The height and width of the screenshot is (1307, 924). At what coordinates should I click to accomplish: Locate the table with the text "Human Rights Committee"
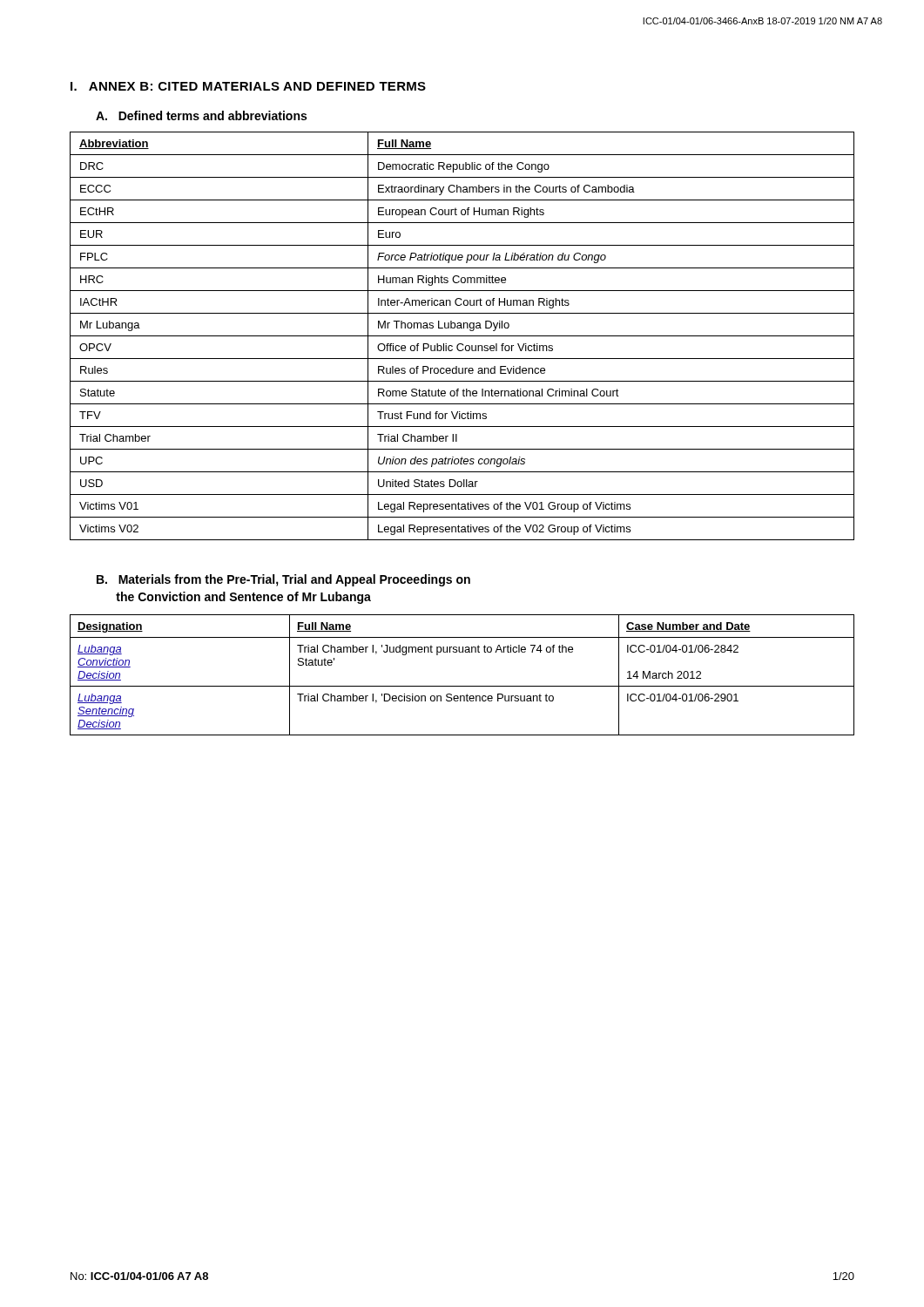[x=462, y=336]
